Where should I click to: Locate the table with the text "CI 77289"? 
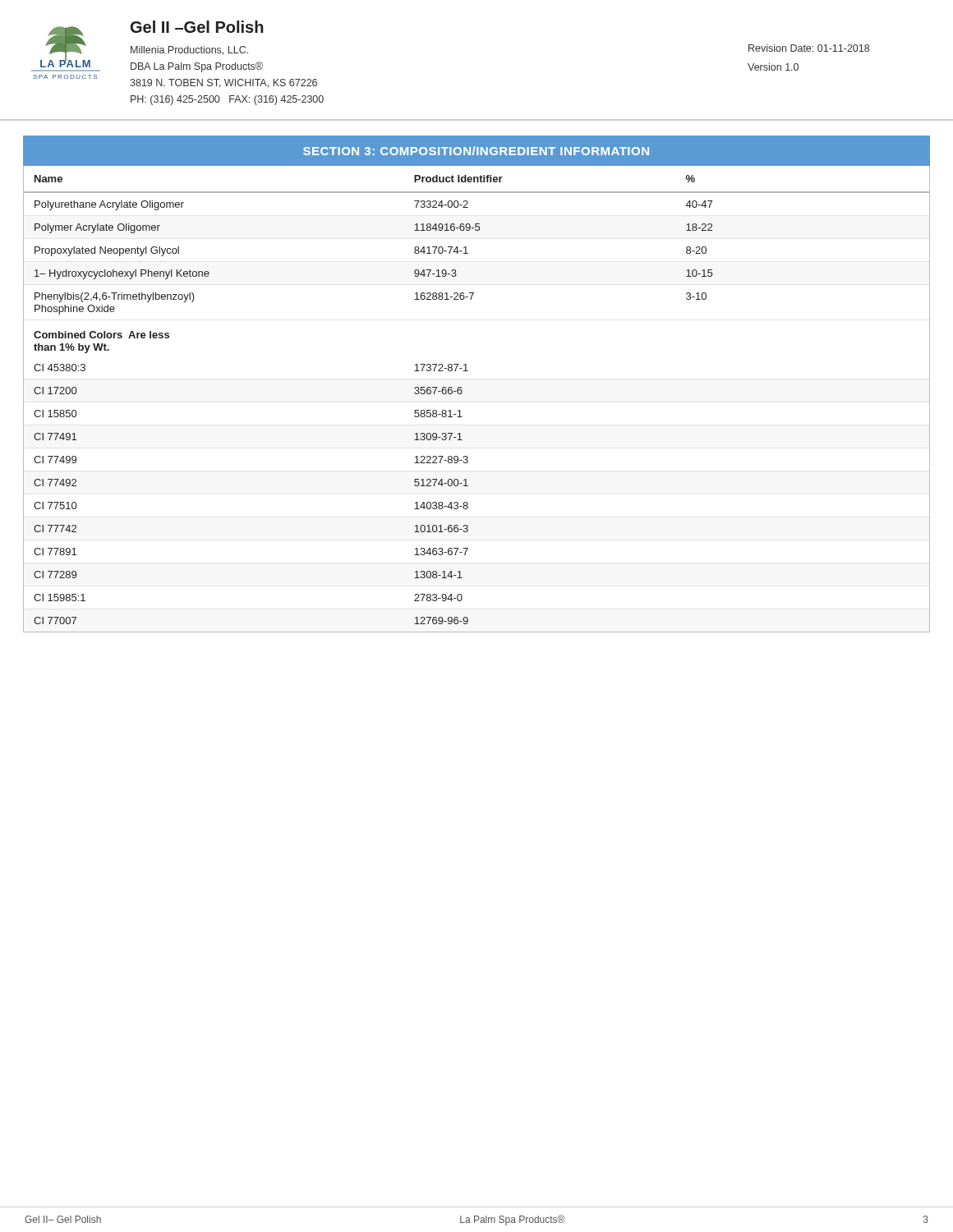tap(476, 399)
